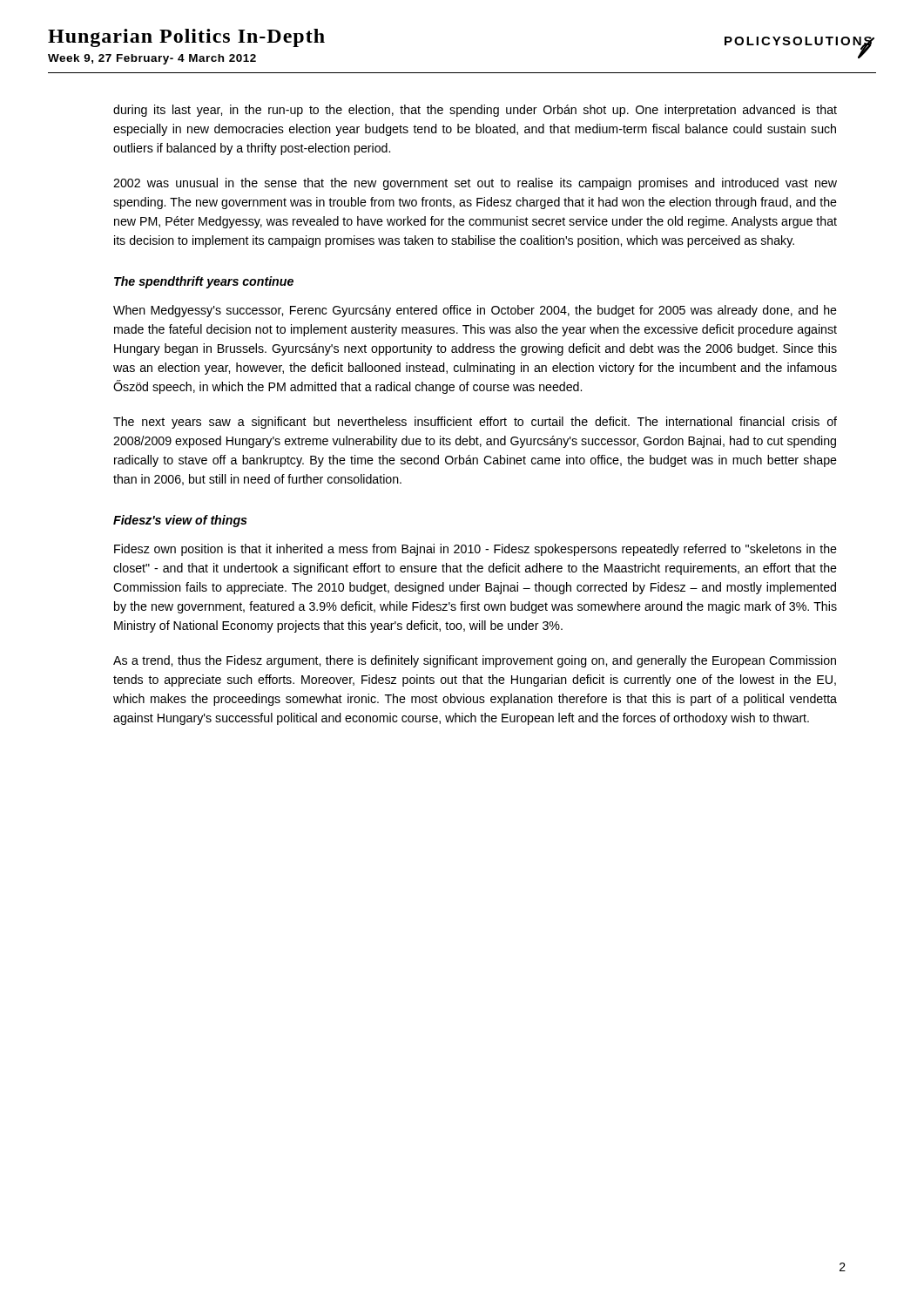Click on the text block that reads "When Medgyessy's successor, Ferenc Gyurcsány entered office in"
924x1307 pixels.
(x=475, y=349)
